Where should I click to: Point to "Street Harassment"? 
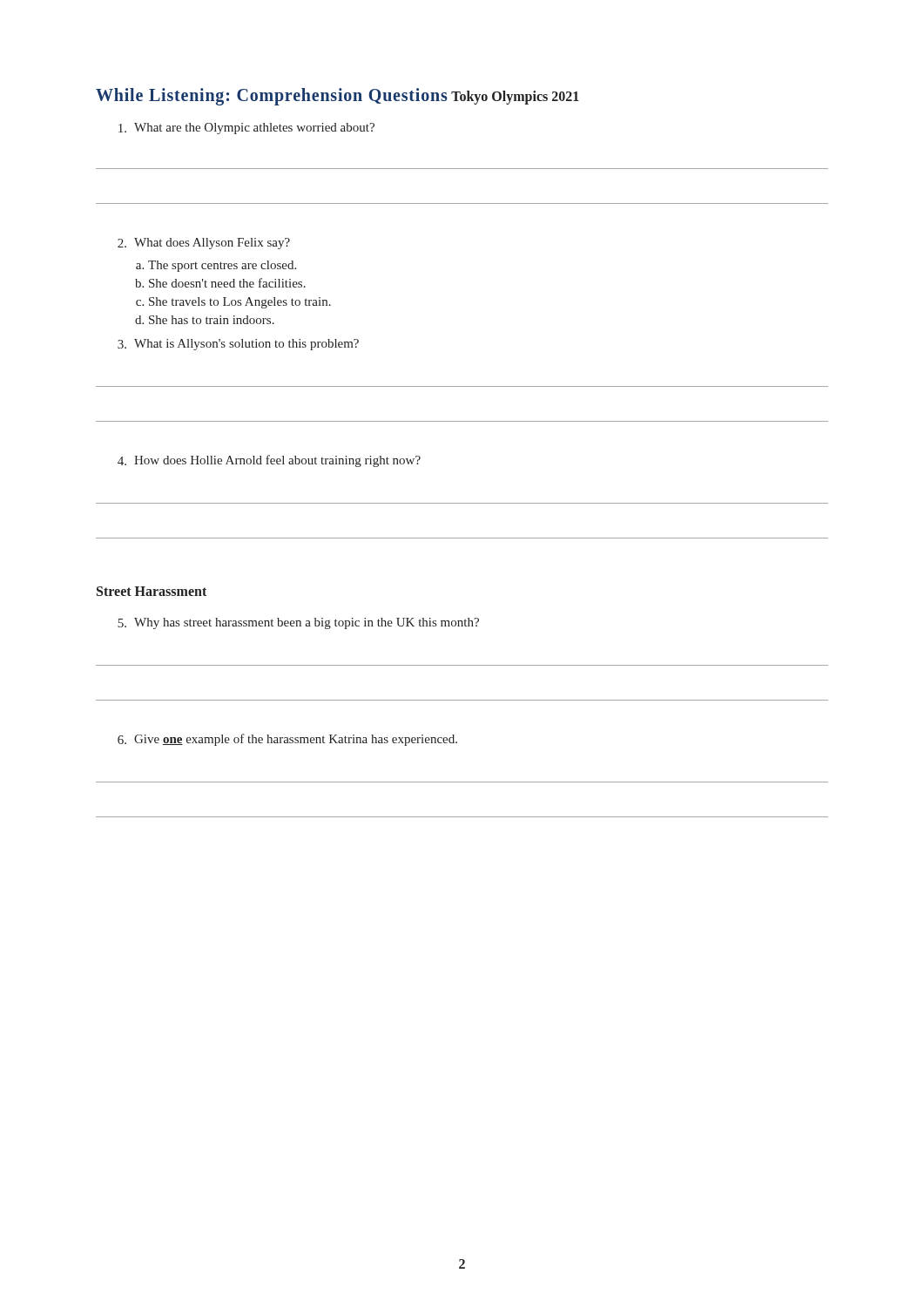[x=151, y=591]
